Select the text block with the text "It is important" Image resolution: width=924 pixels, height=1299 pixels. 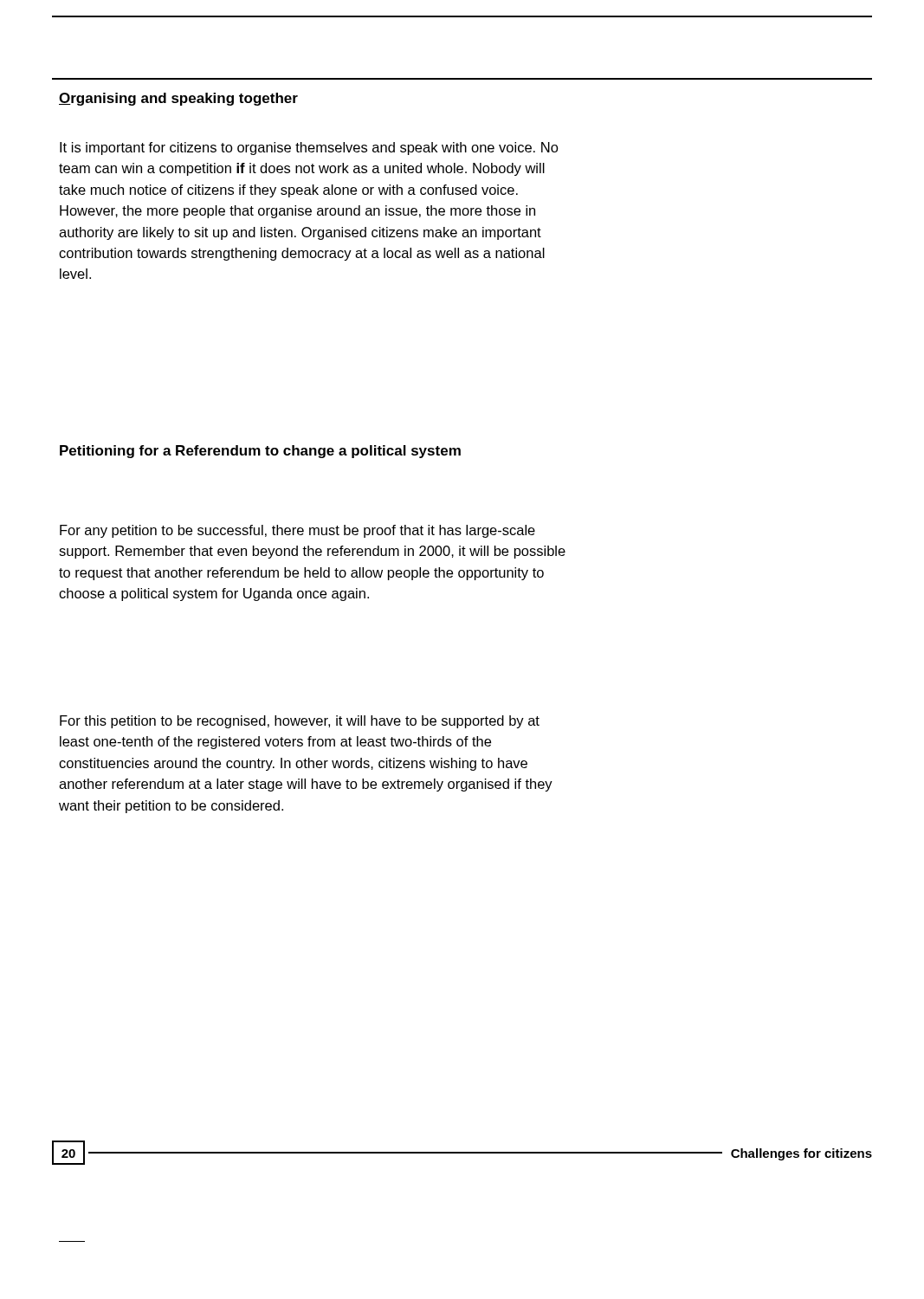tap(309, 211)
